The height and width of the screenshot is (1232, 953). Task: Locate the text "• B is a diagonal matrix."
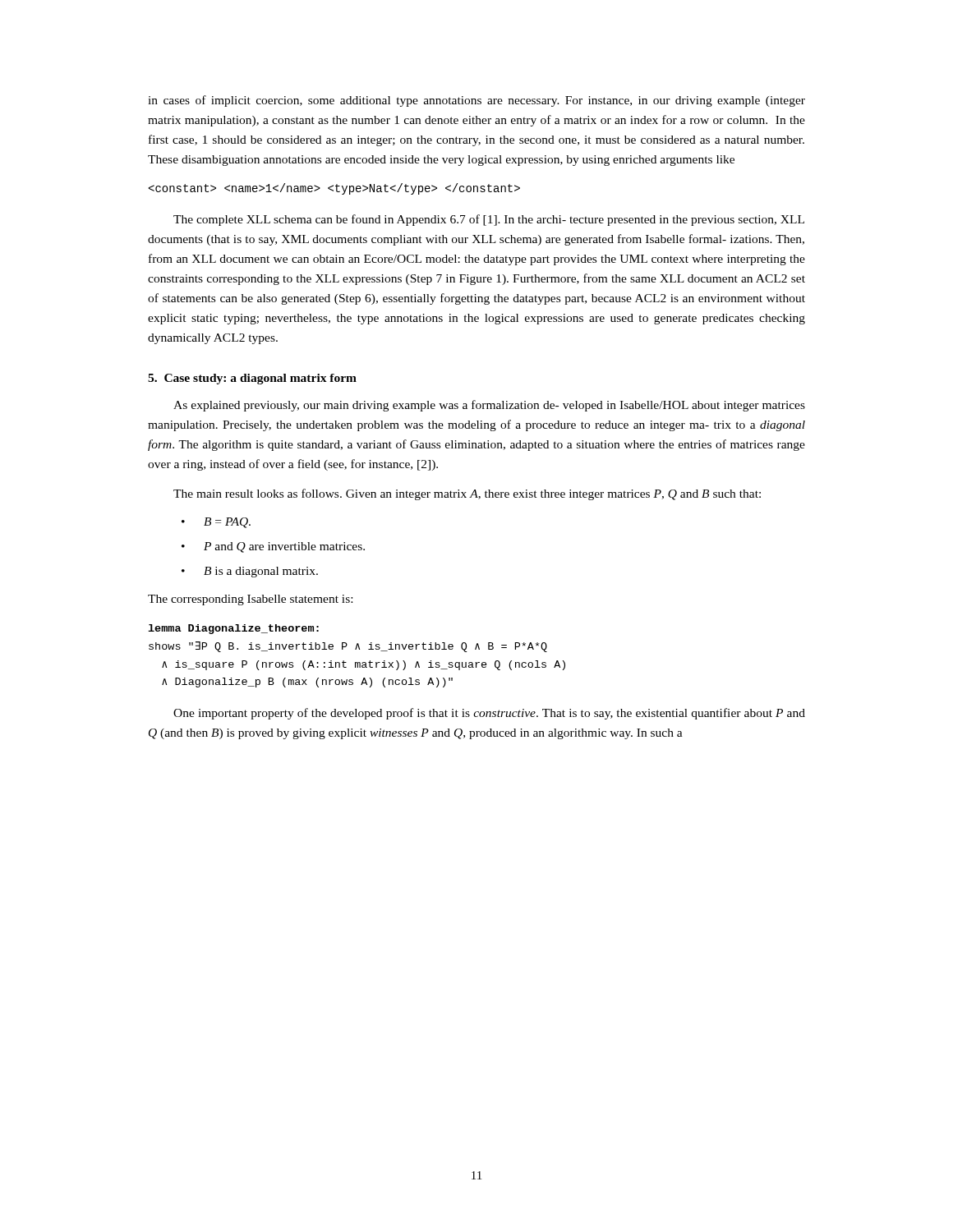tap(250, 572)
